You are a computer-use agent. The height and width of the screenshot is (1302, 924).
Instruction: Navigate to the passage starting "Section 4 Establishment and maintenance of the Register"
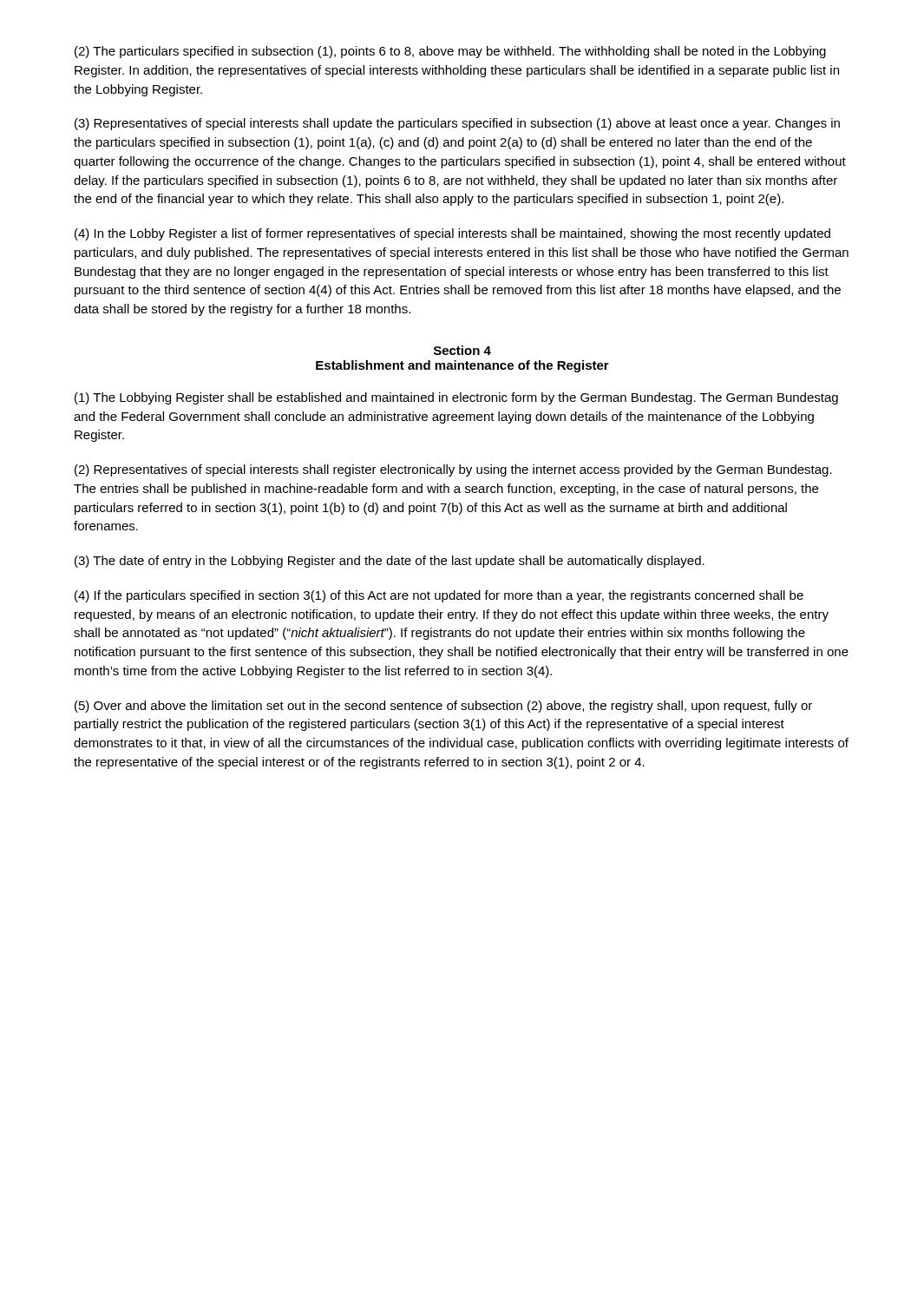(x=462, y=357)
